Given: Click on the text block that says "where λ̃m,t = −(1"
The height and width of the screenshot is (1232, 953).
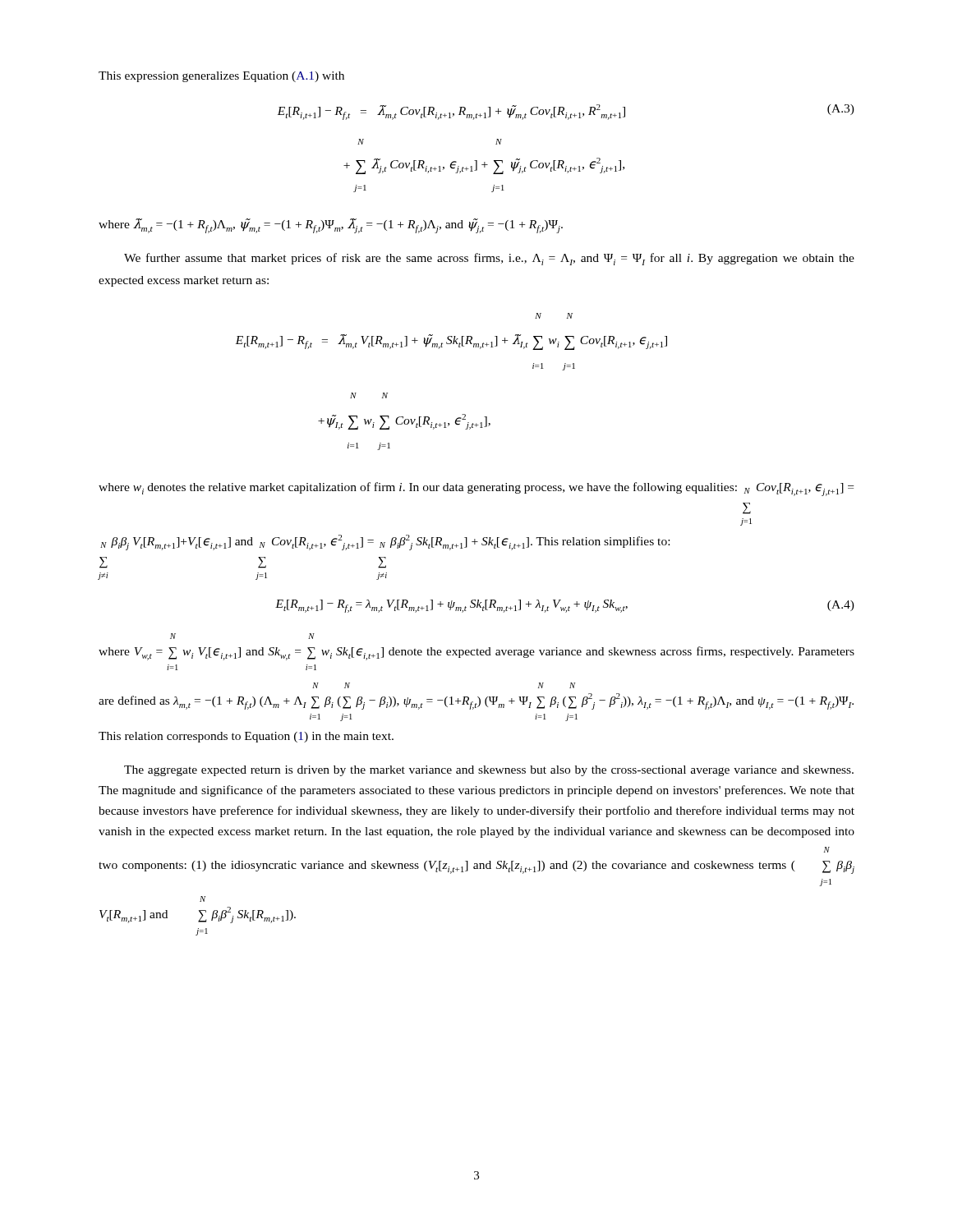Looking at the screenshot, I should [x=331, y=225].
